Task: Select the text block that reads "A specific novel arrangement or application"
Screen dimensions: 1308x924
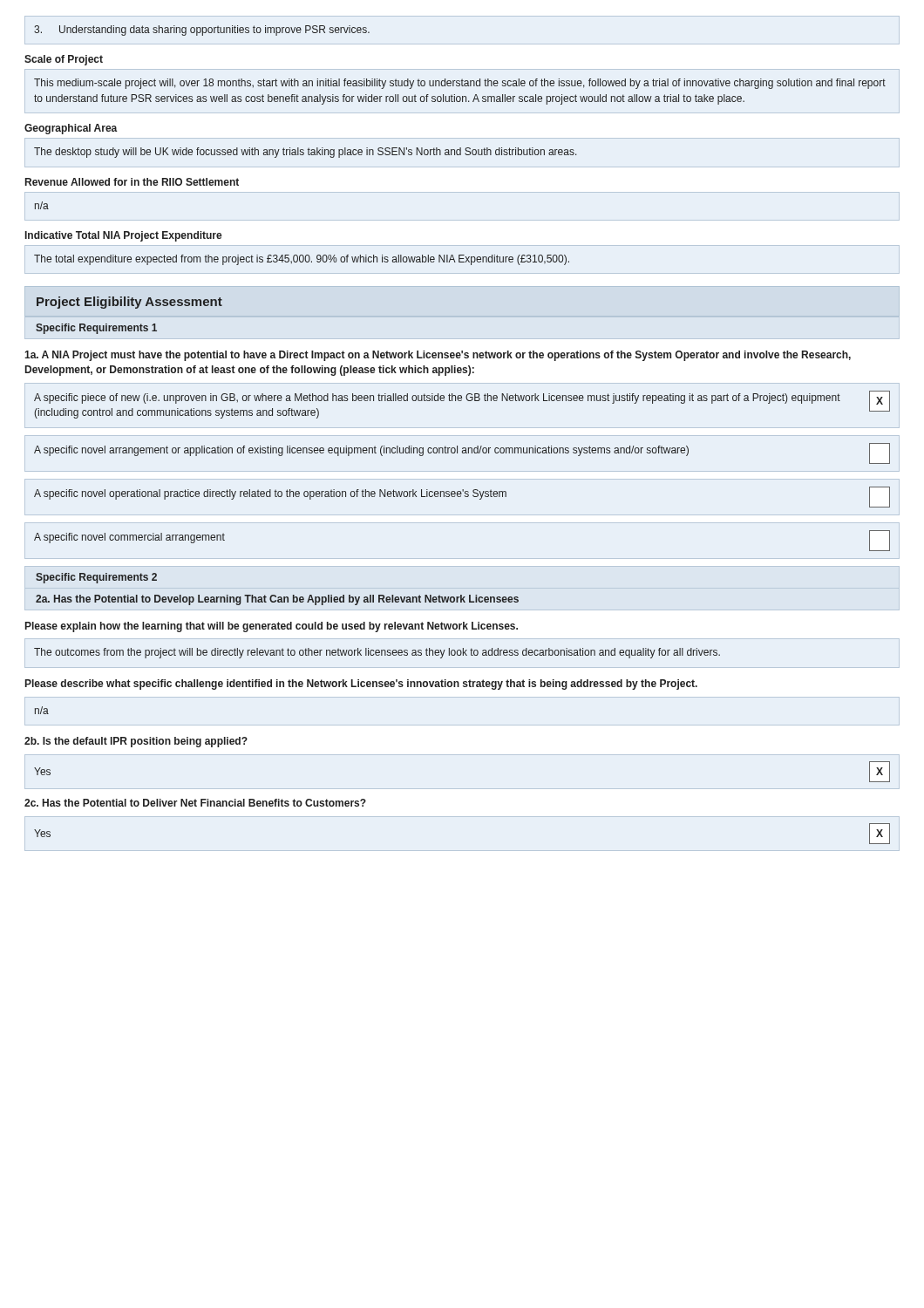Action: pyautogui.click(x=462, y=453)
